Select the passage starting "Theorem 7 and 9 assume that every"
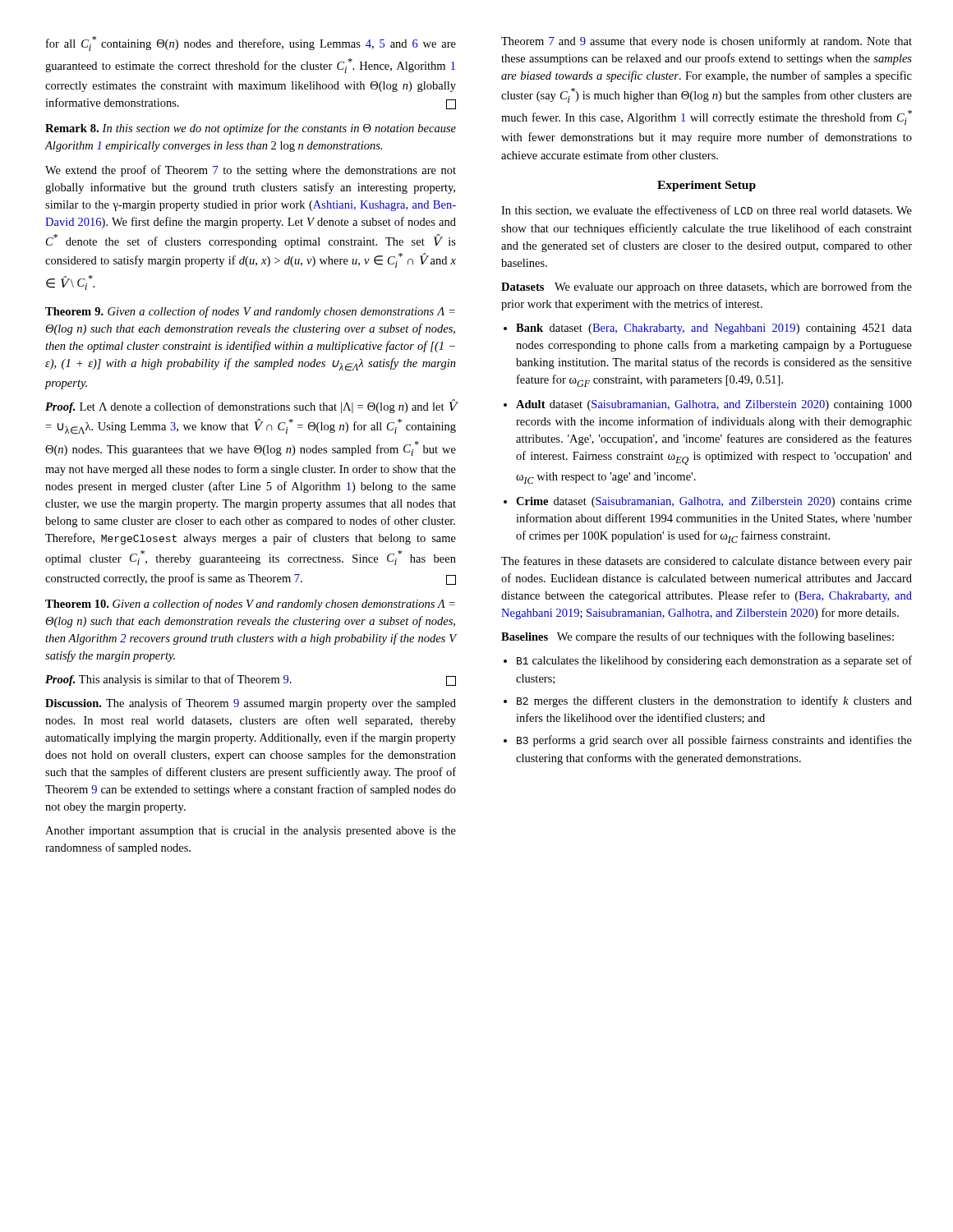 coord(707,98)
